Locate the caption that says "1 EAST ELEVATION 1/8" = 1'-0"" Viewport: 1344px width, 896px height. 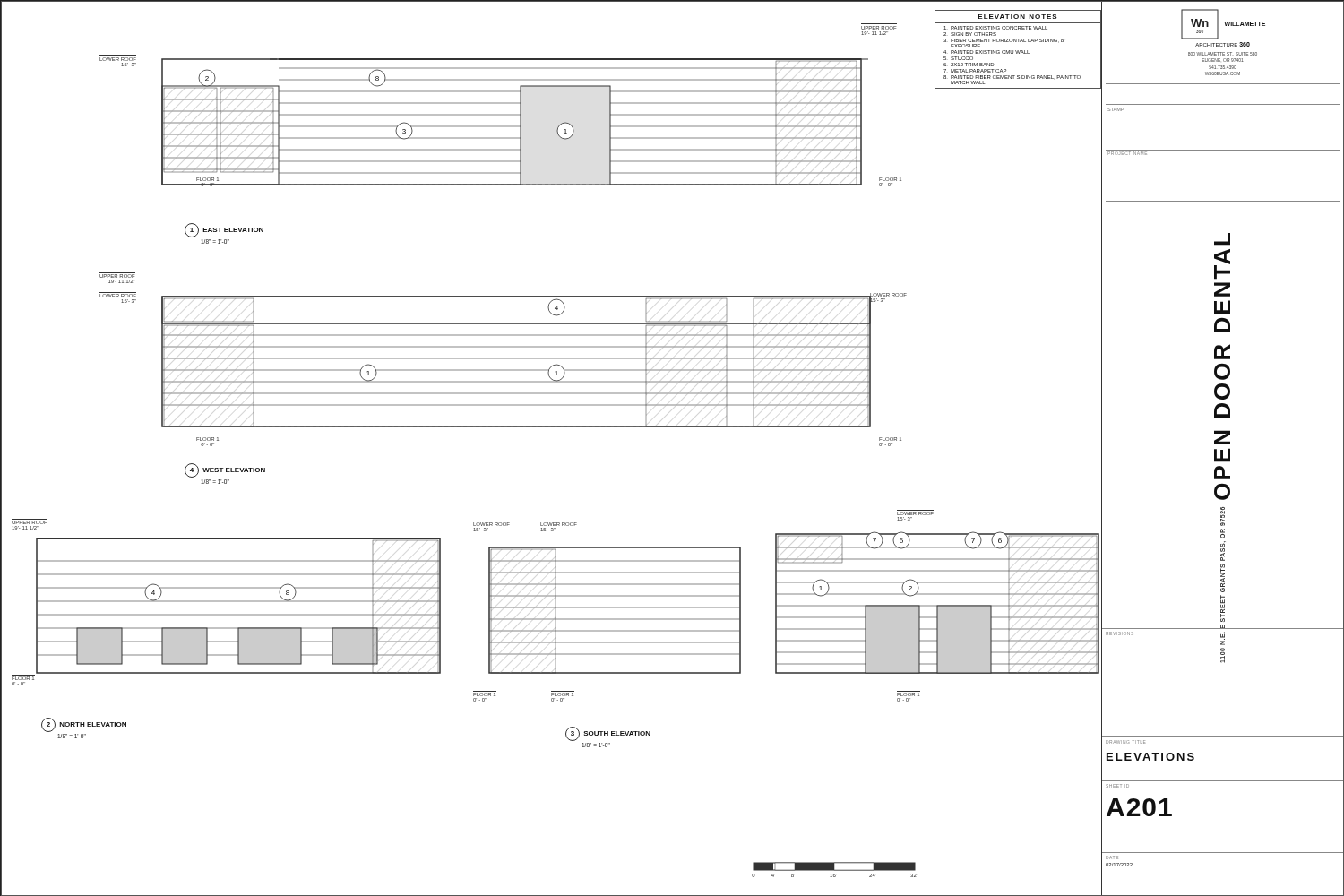pyautogui.click(x=224, y=234)
